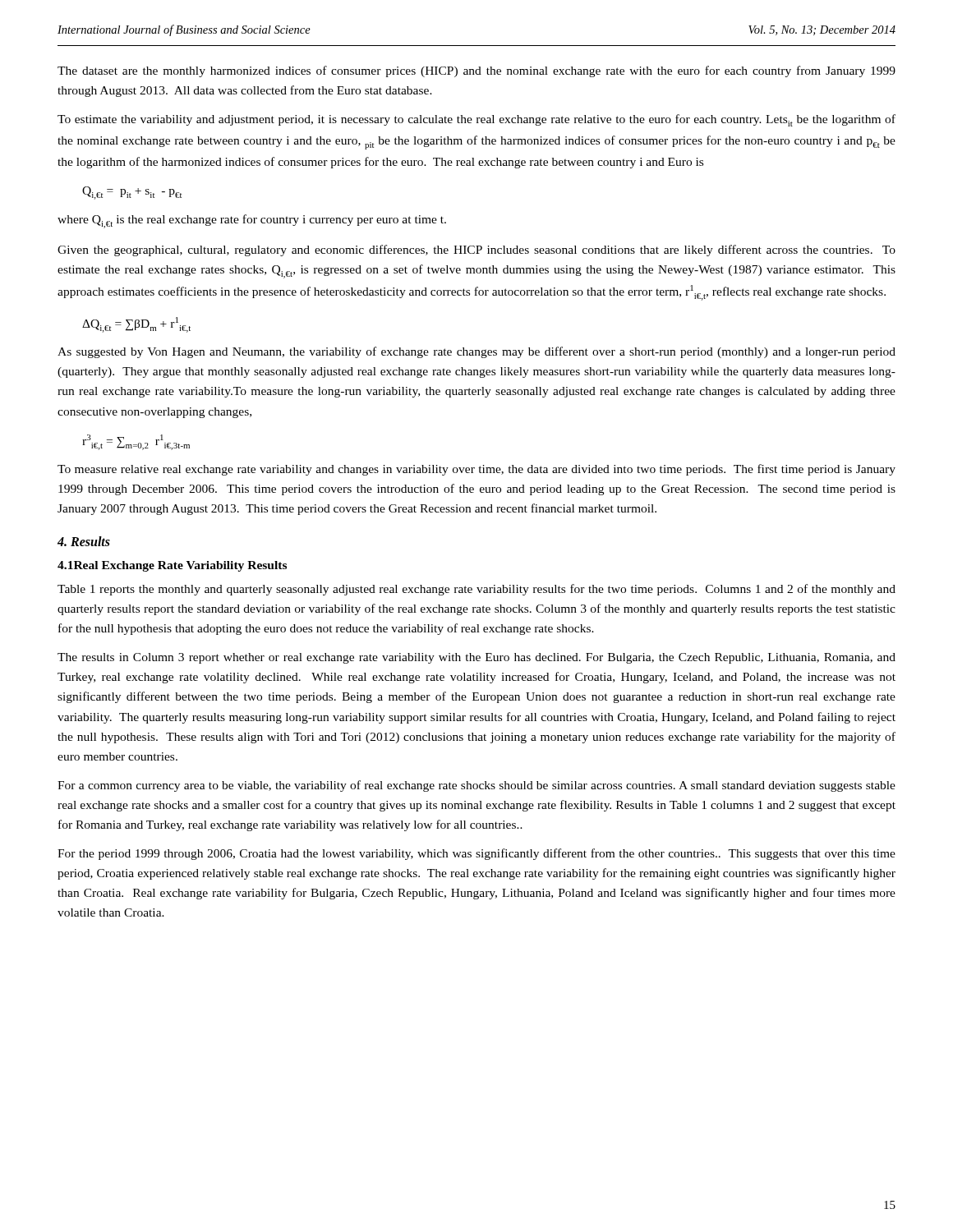The image size is (953, 1232).
Task: Point to the block starting "4.1Real Exchange Rate Variability Results"
Action: point(172,565)
